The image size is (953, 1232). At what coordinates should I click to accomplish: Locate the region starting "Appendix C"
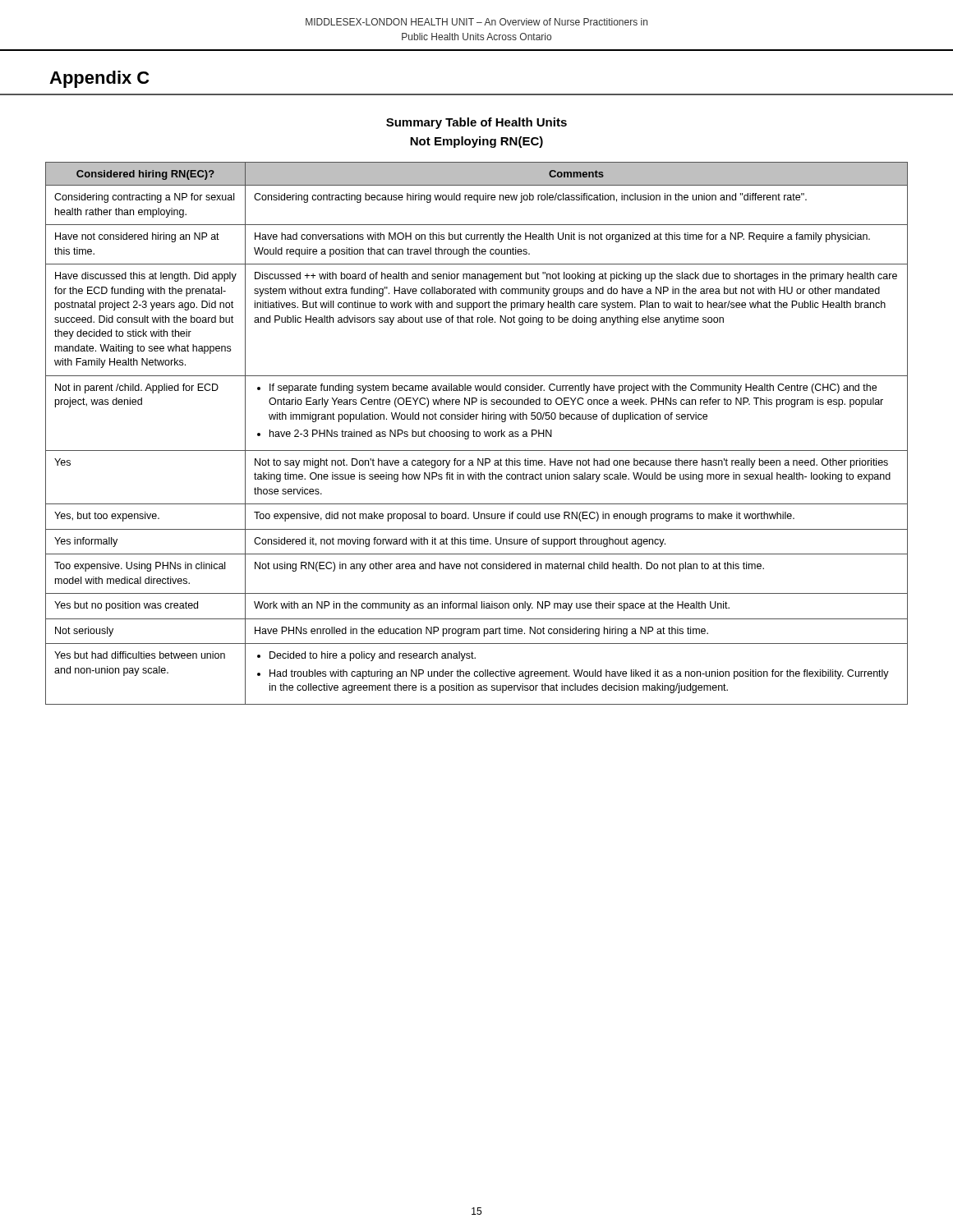click(x=99, y=78)
